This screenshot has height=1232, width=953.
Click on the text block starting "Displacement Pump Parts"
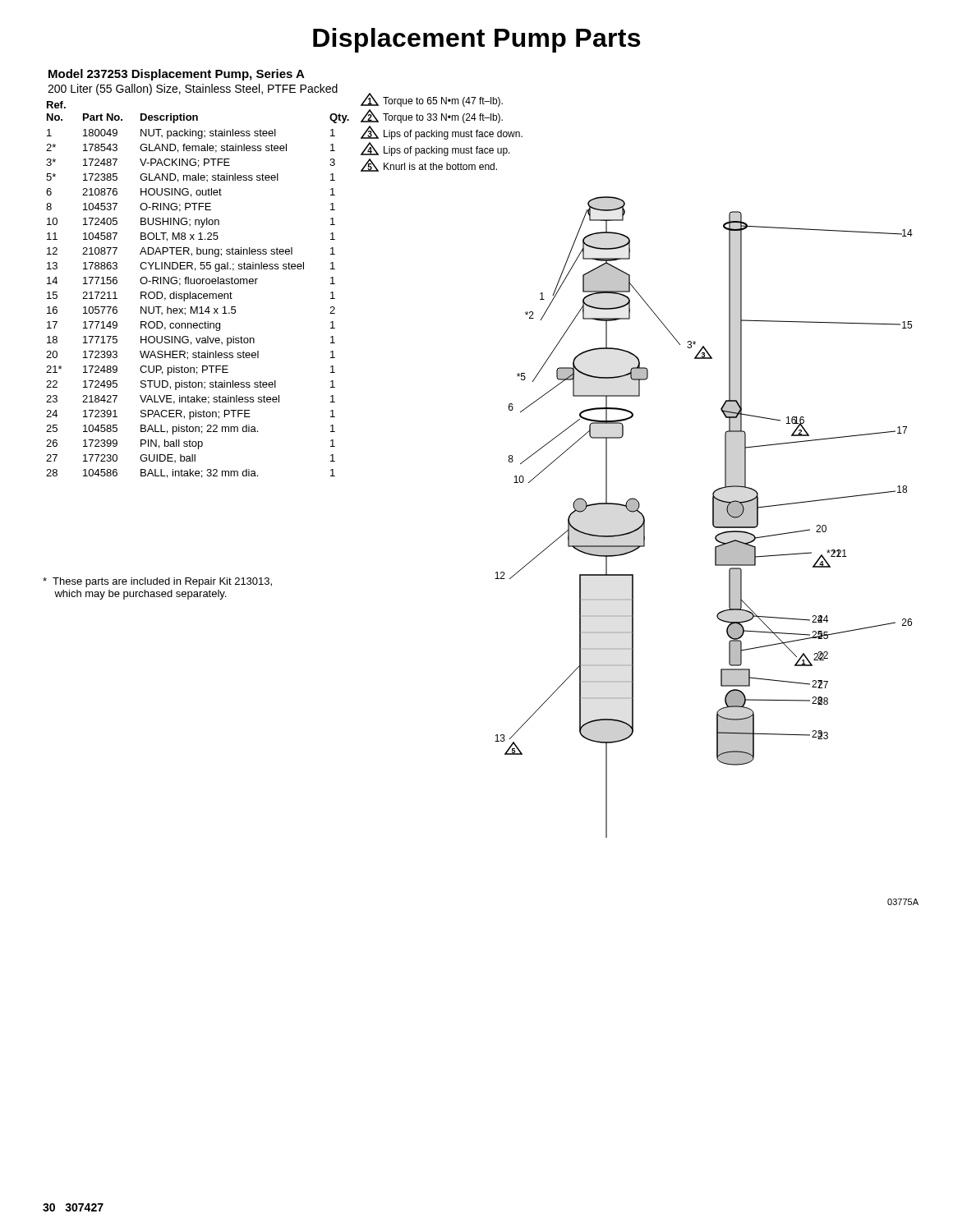476,38
